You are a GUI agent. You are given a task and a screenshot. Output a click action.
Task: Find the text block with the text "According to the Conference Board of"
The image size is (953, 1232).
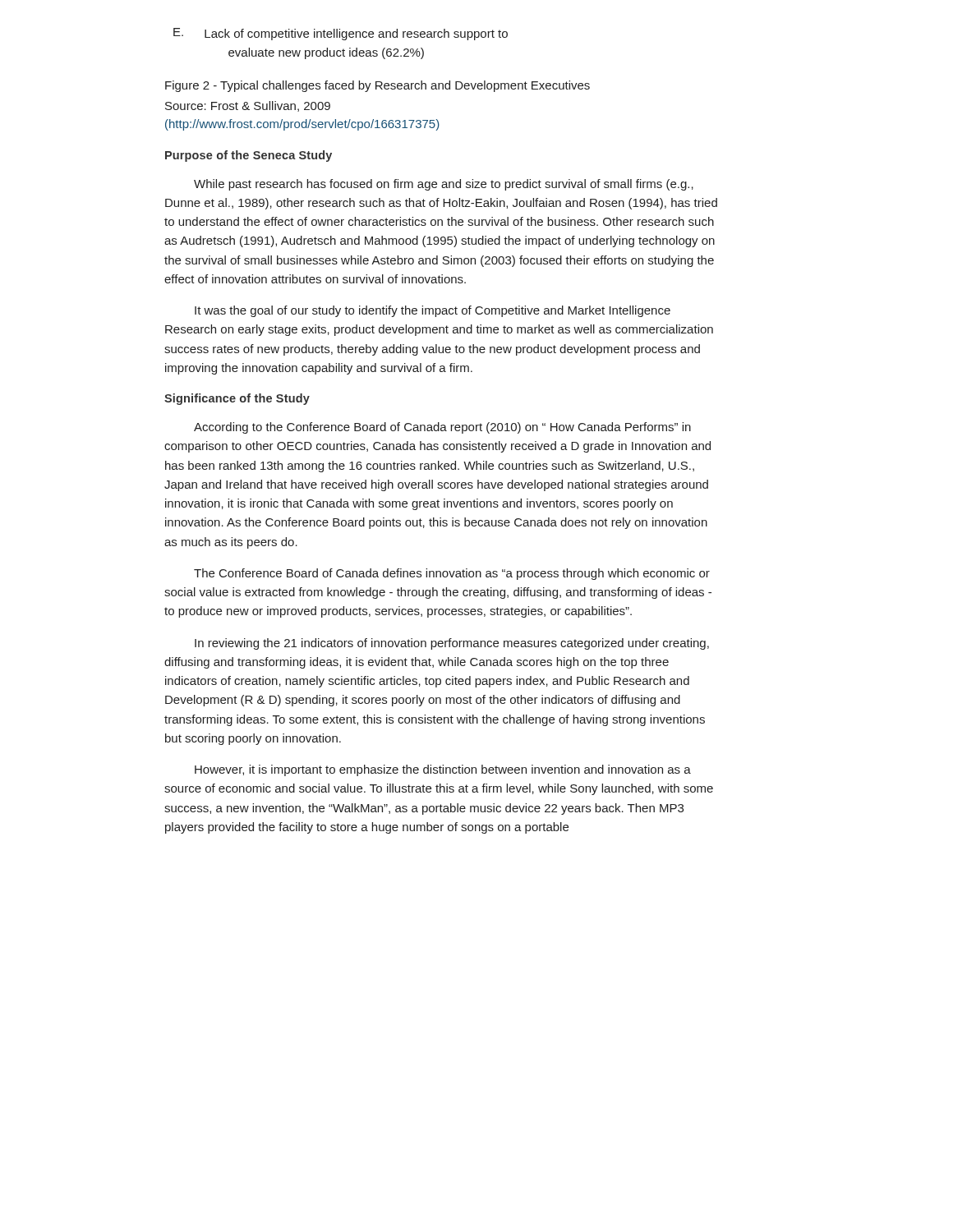point(438,484)
